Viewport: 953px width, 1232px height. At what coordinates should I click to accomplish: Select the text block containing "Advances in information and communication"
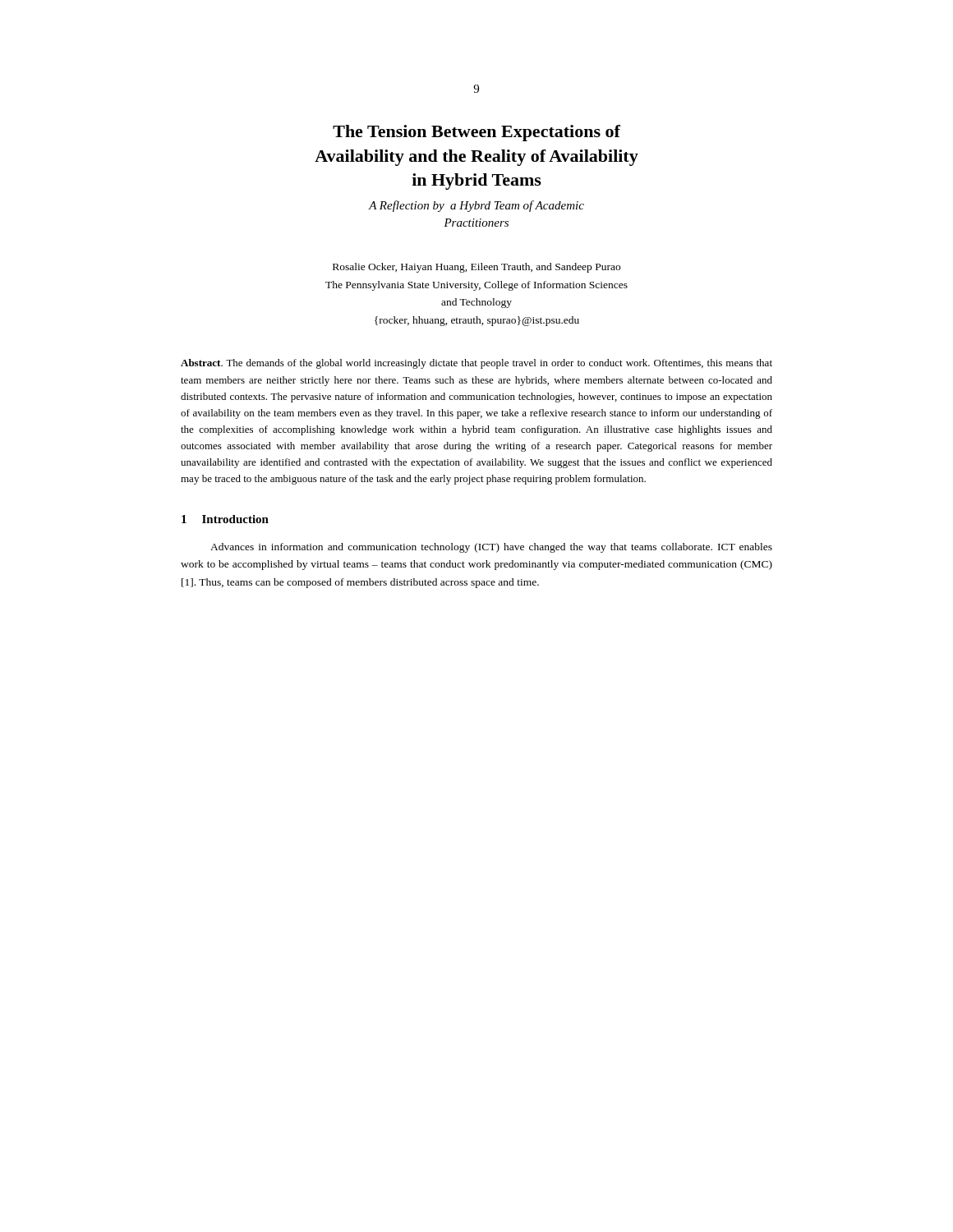coord(476,564)
